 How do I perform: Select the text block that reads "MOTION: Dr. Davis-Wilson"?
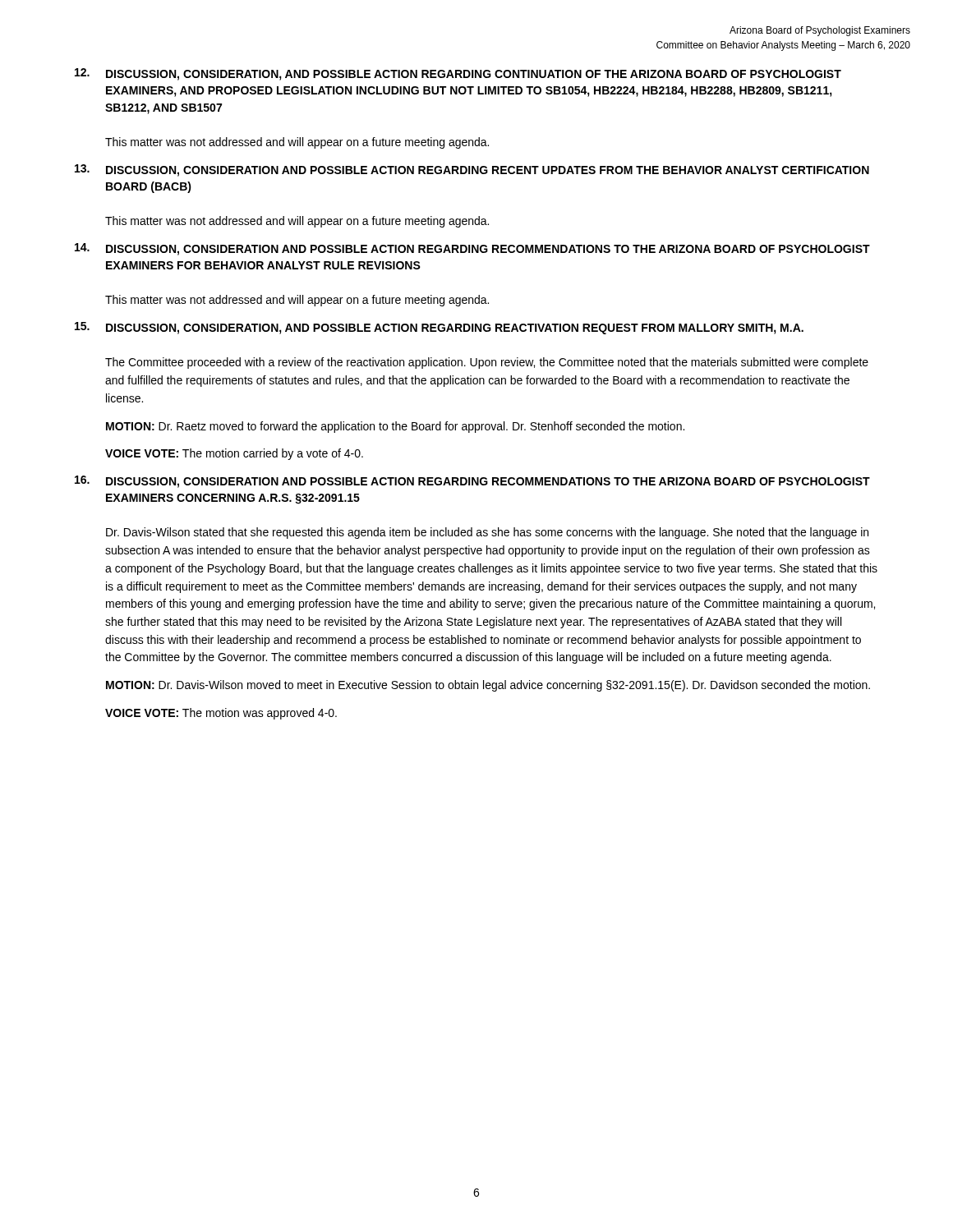tap(488, 685)
